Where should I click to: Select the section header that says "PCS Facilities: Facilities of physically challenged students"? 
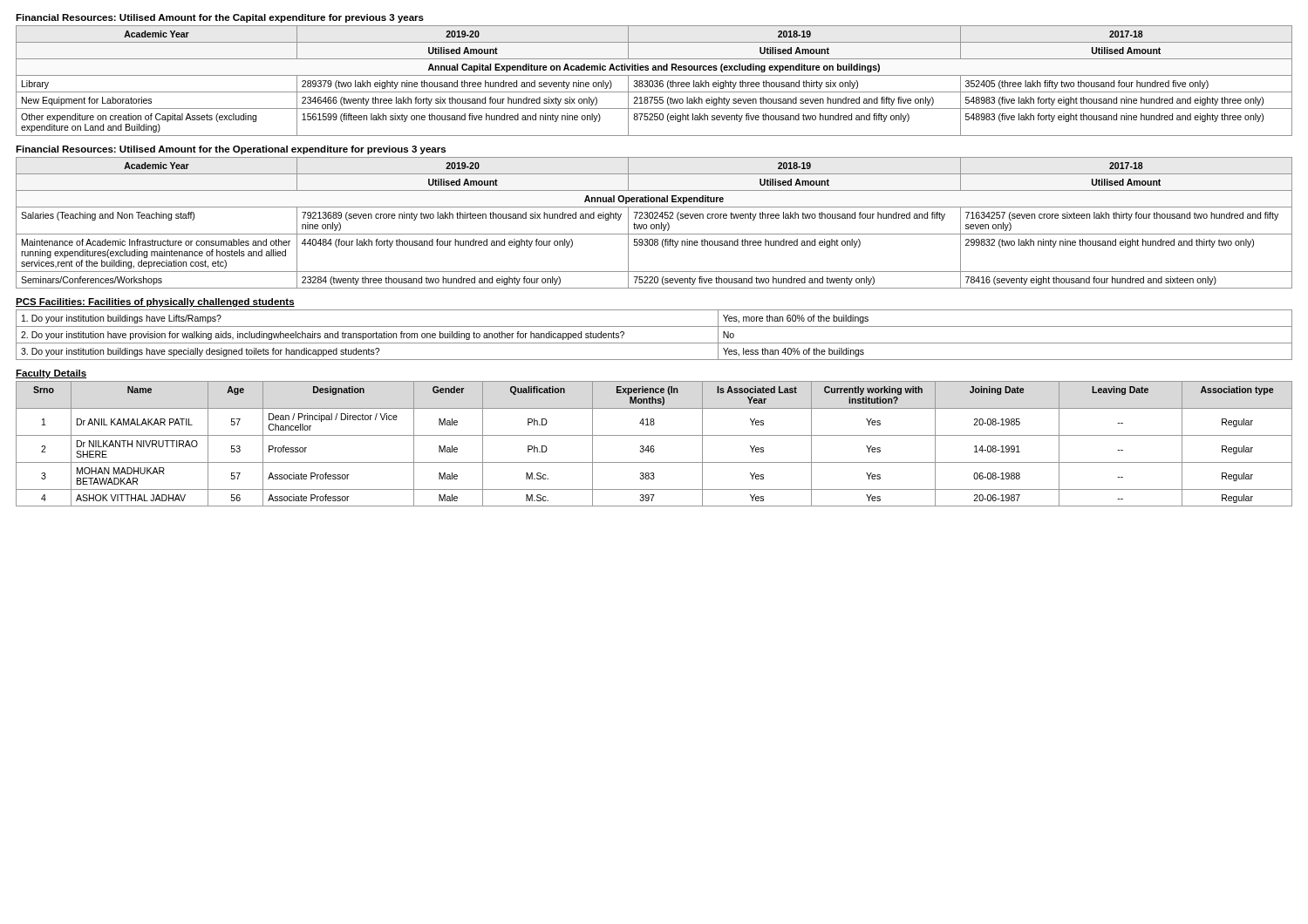coord(155,302)
